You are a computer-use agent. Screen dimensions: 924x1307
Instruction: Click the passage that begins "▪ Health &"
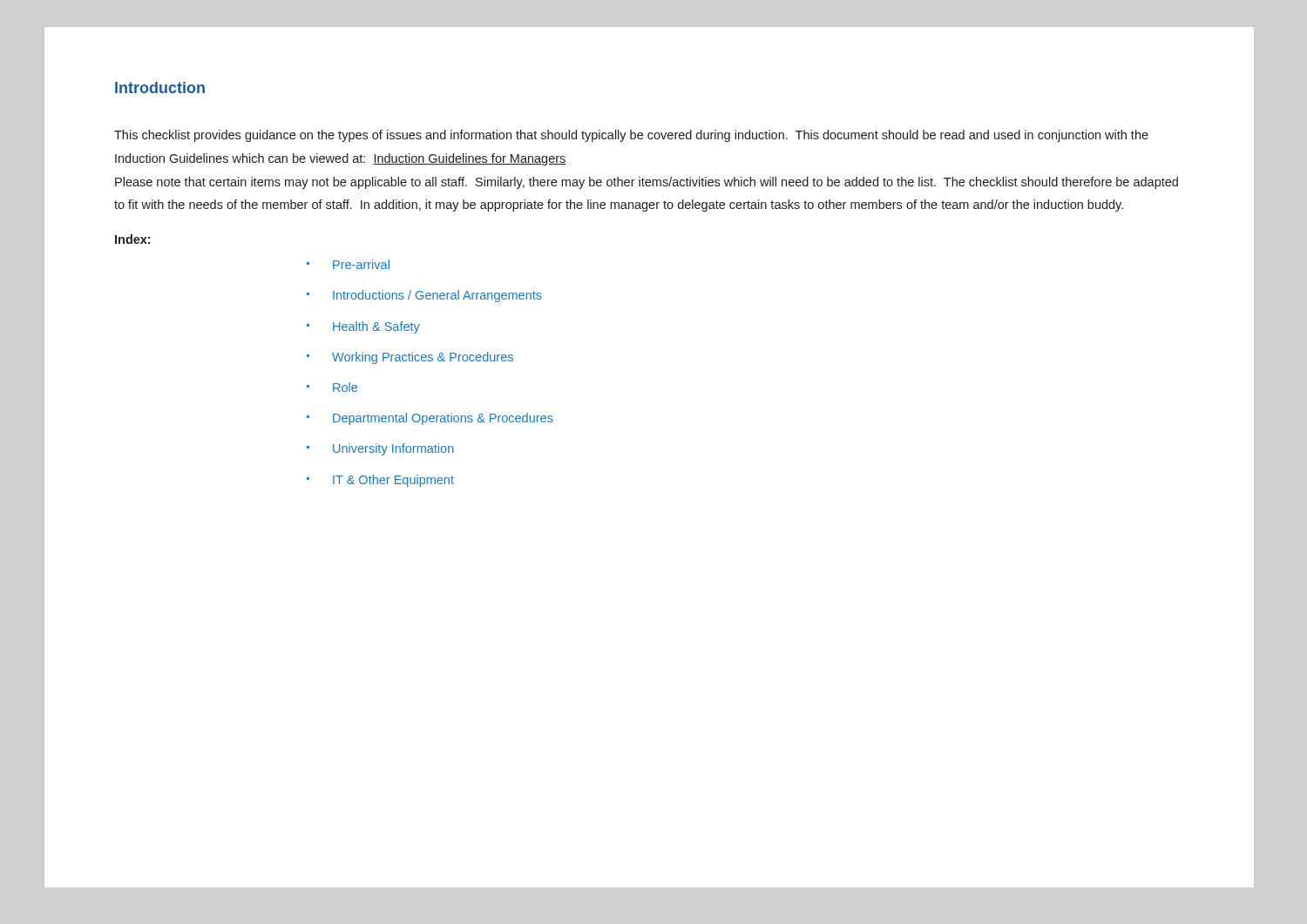tap(363, 327)
